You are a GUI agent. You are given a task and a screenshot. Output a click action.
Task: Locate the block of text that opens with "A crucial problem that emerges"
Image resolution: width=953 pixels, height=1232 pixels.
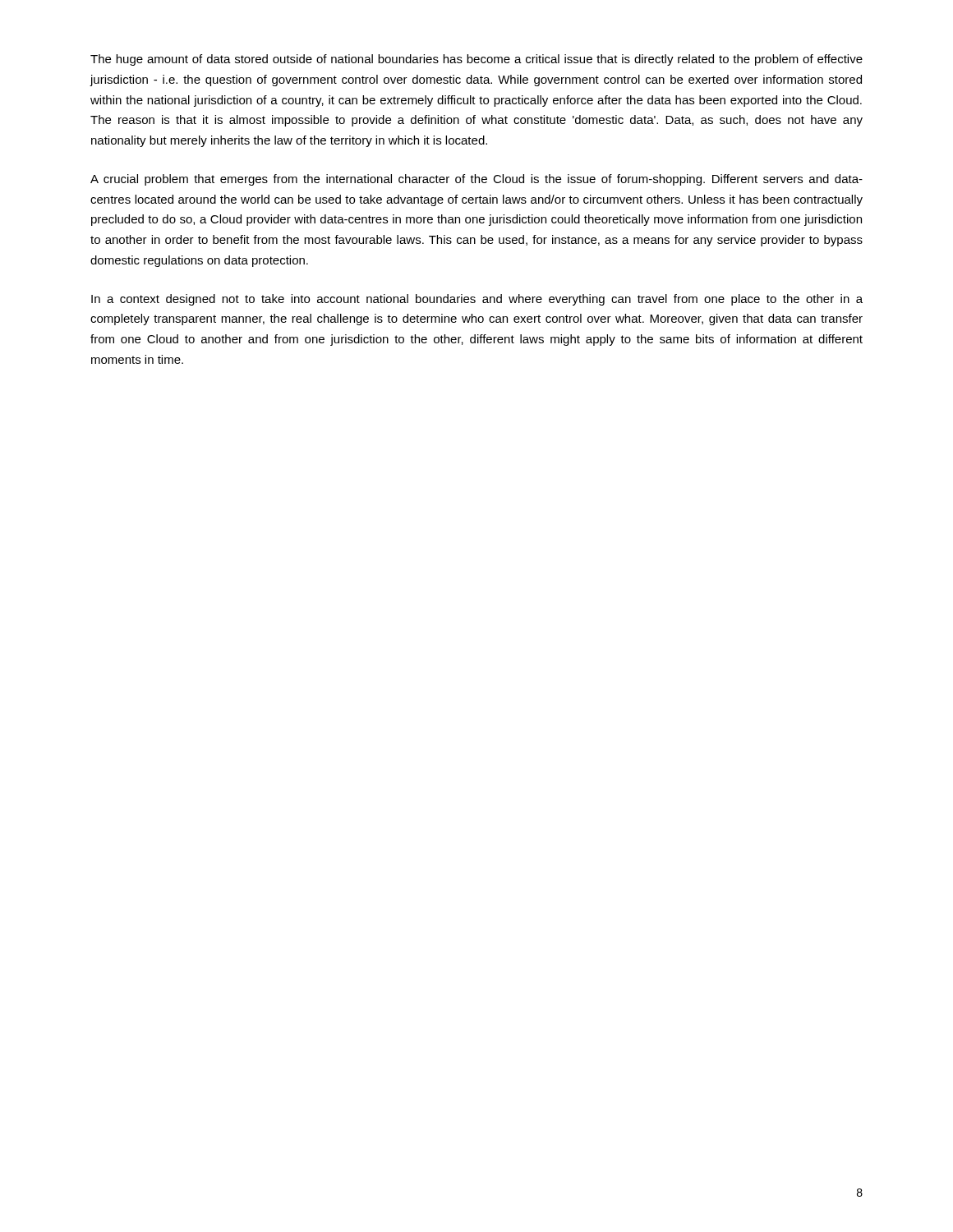click(476, 219)
